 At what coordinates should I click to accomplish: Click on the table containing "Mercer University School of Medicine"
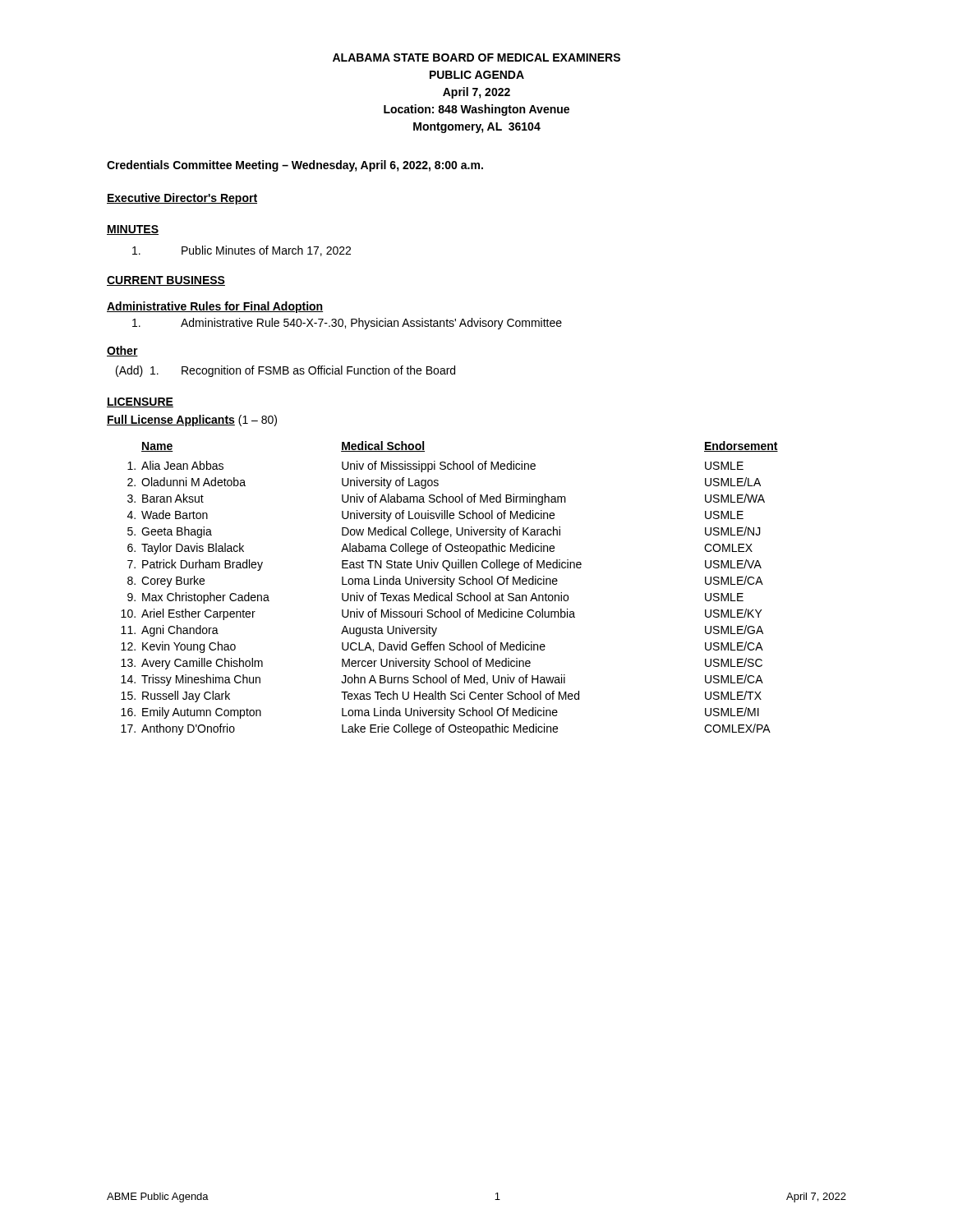pyautogui.click(x=476, y=587)
